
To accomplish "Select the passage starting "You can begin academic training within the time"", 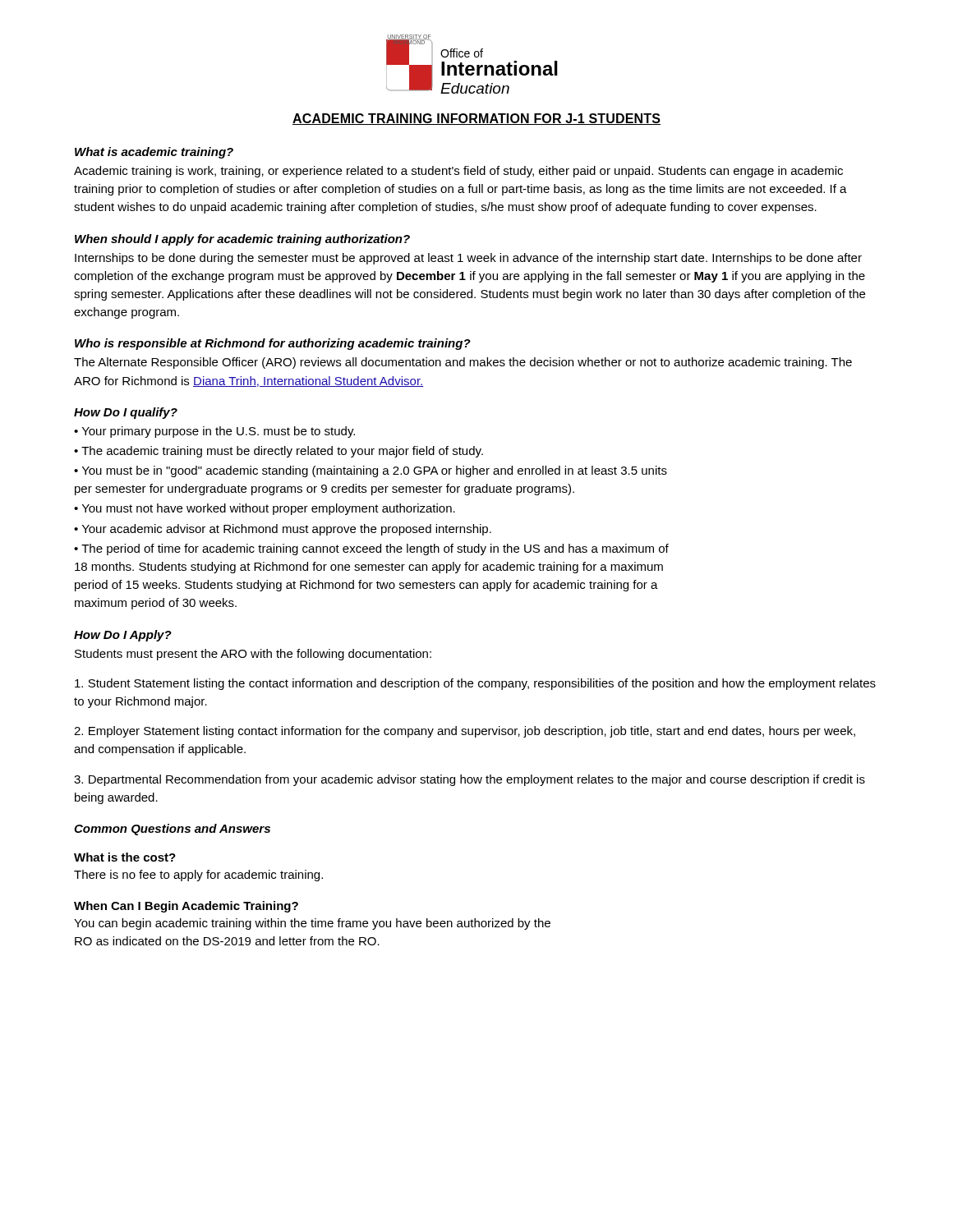I will [312, 932].
